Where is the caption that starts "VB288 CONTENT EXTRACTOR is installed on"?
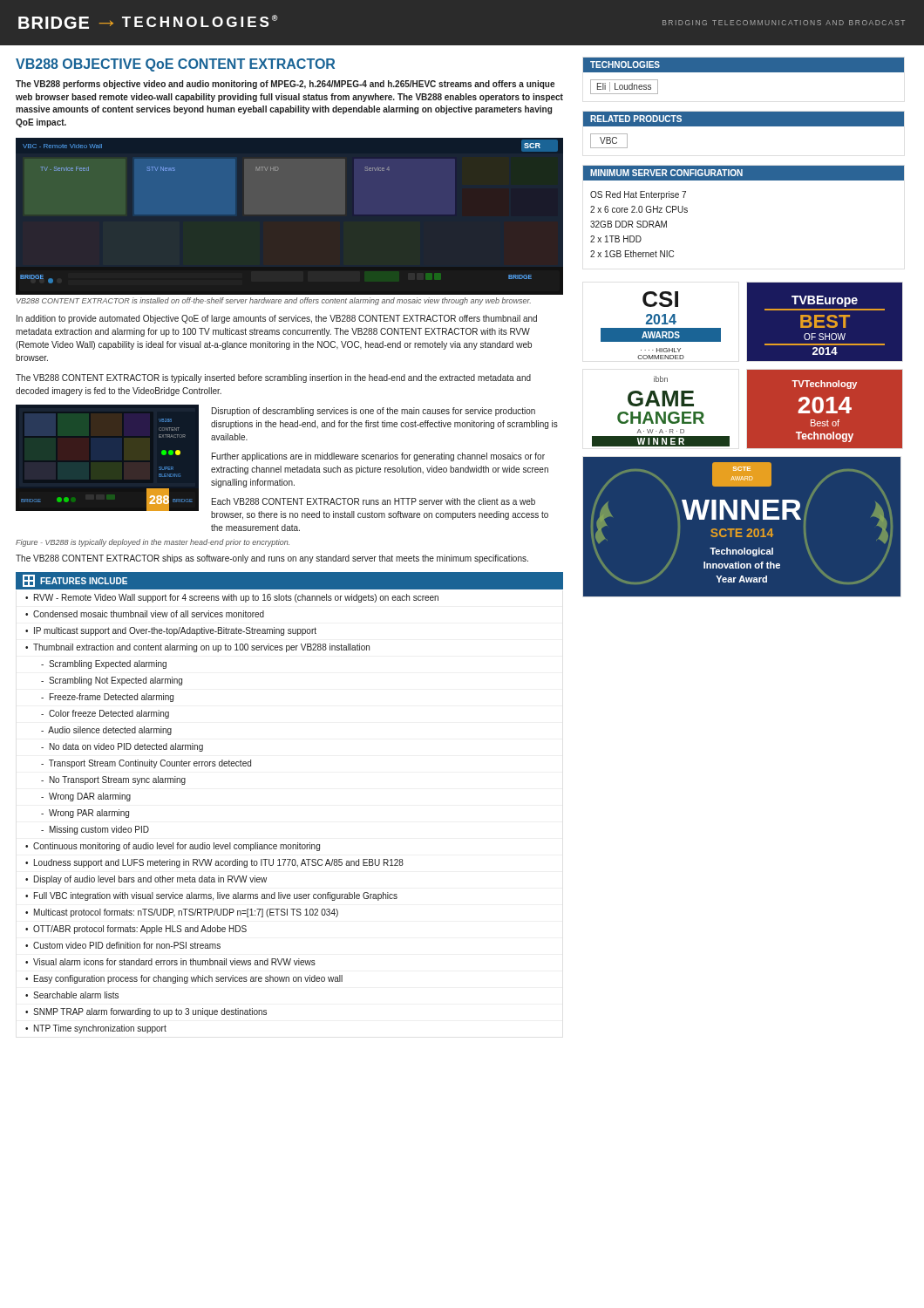This screenshot has height=1308, width=924. 274,301
